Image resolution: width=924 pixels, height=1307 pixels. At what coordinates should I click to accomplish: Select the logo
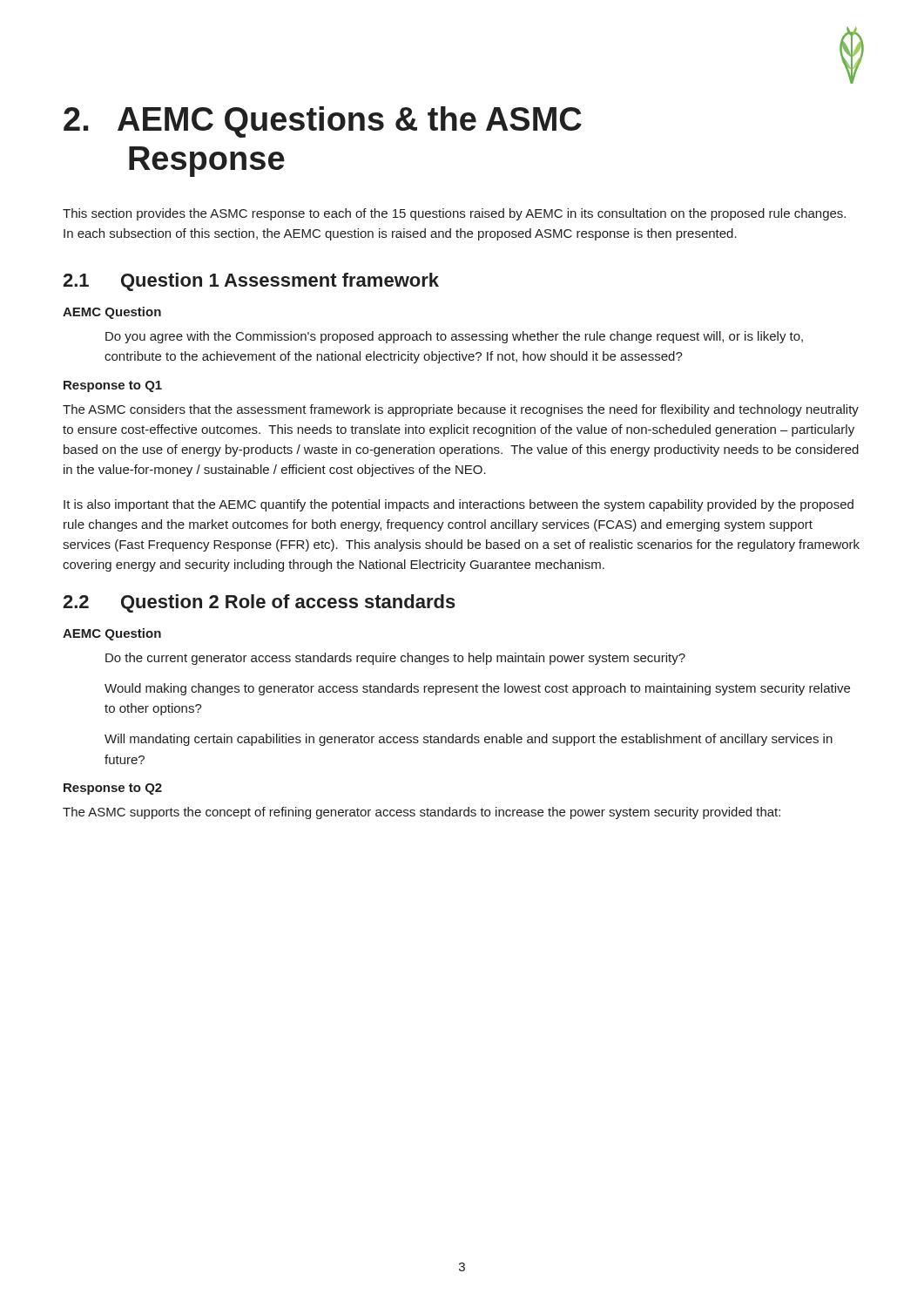(852, 56)
